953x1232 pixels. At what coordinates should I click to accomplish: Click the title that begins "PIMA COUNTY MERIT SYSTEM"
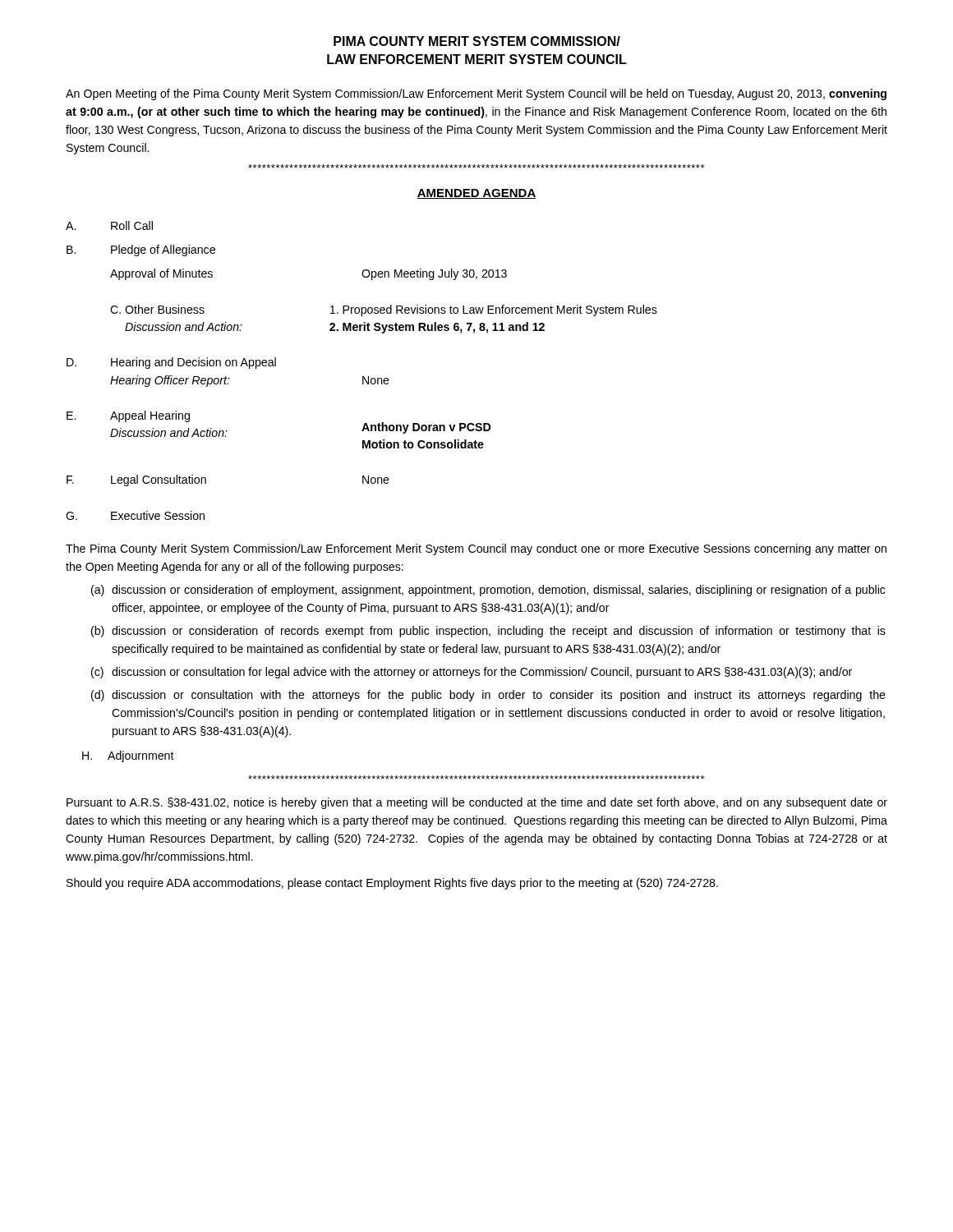pos(476,51)
